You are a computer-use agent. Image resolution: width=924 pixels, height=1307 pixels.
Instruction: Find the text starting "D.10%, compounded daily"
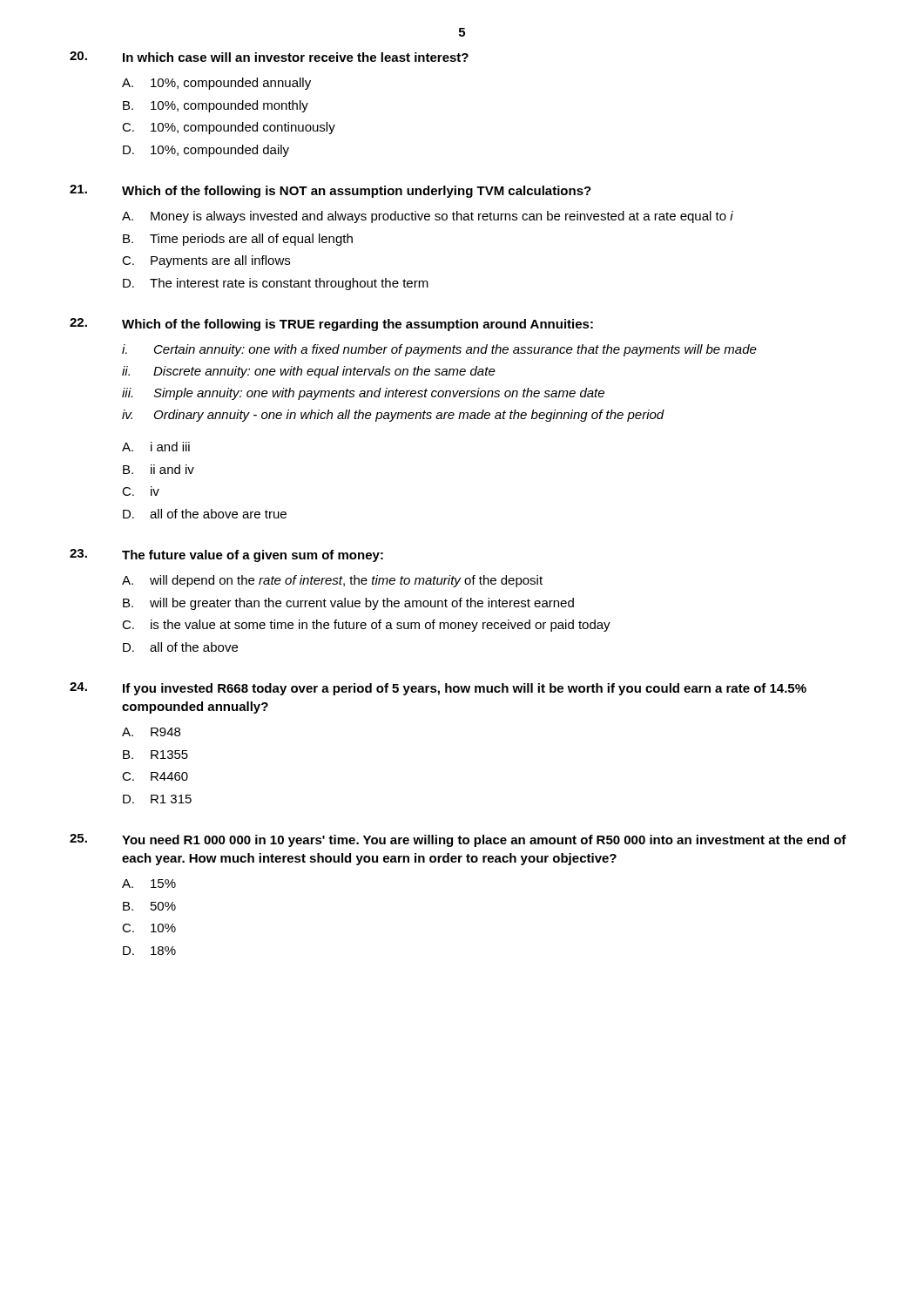click(x=206, y=151)
